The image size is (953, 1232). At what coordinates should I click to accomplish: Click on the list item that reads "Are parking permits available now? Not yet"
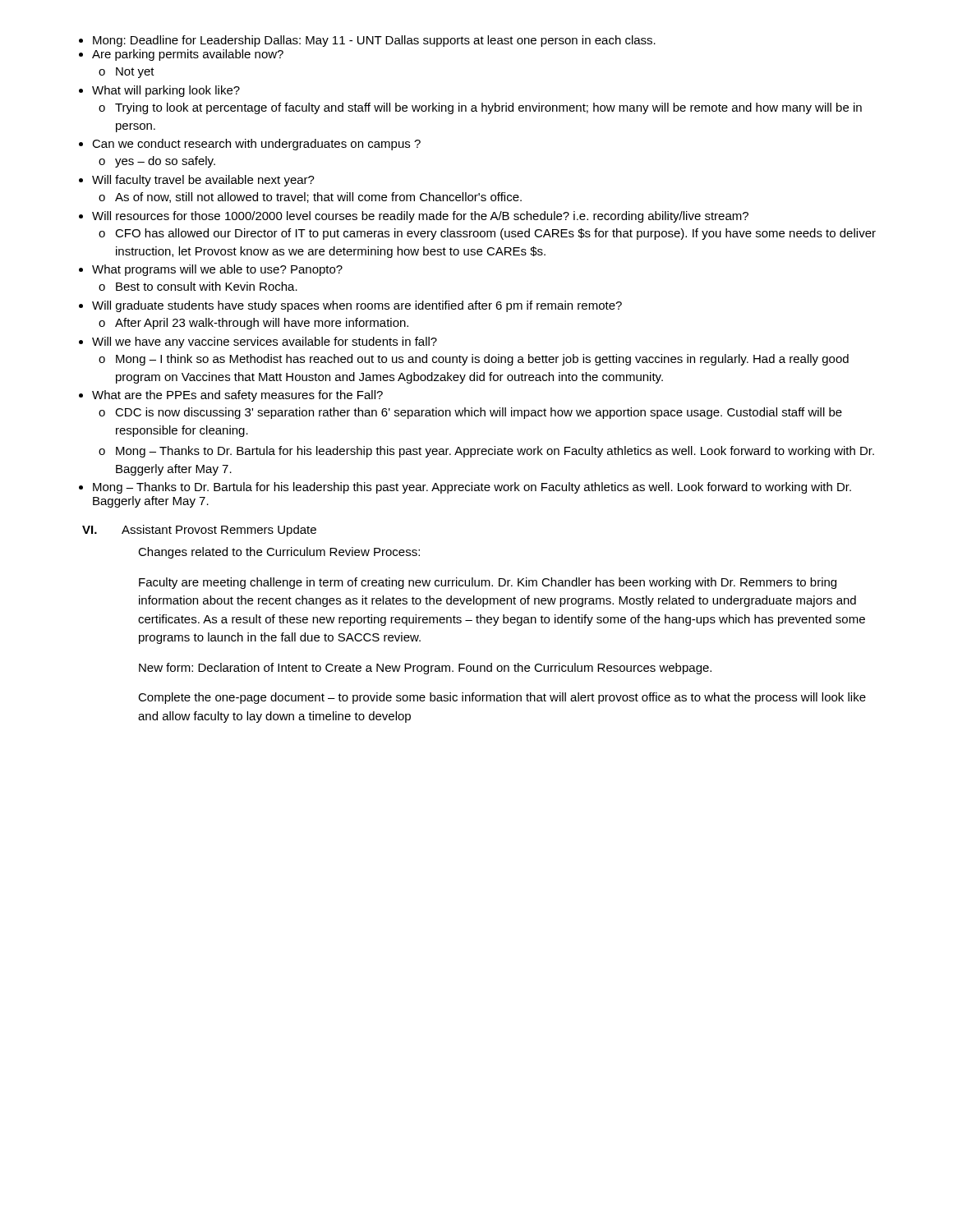click(x=188, y=55)
